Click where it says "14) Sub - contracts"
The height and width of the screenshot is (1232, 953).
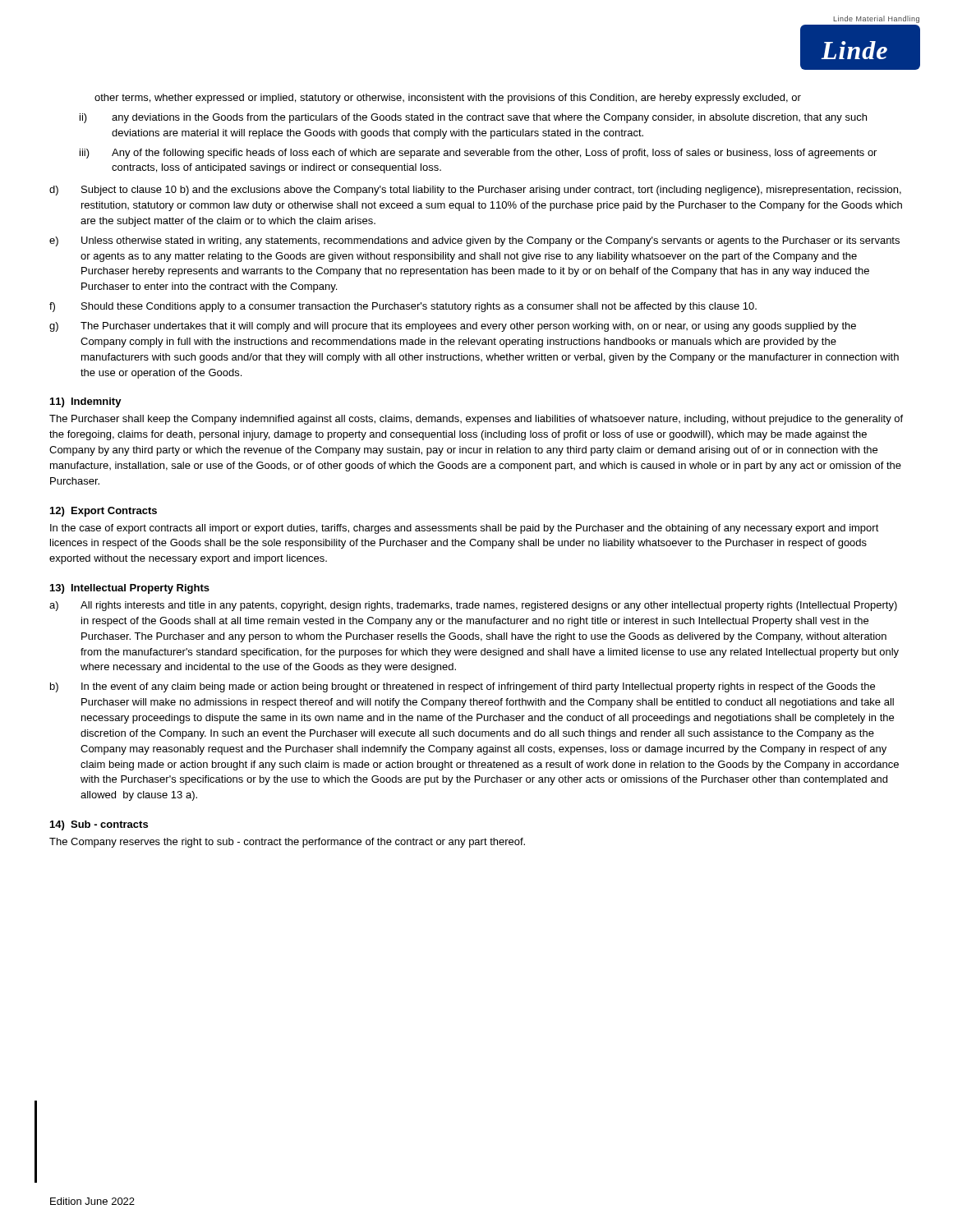(99, 824)
